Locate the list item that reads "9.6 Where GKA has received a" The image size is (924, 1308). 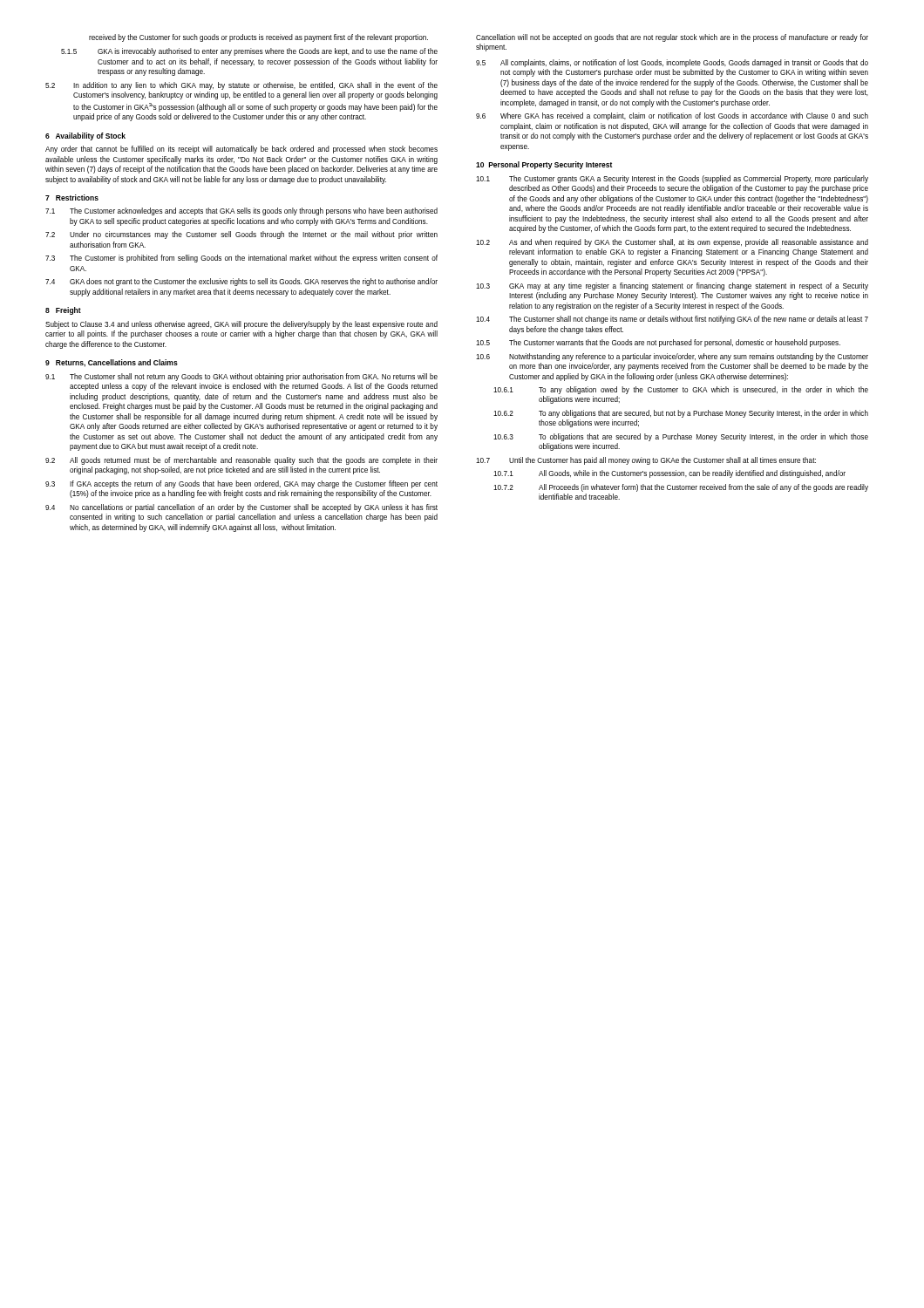[x=672, y=132]
